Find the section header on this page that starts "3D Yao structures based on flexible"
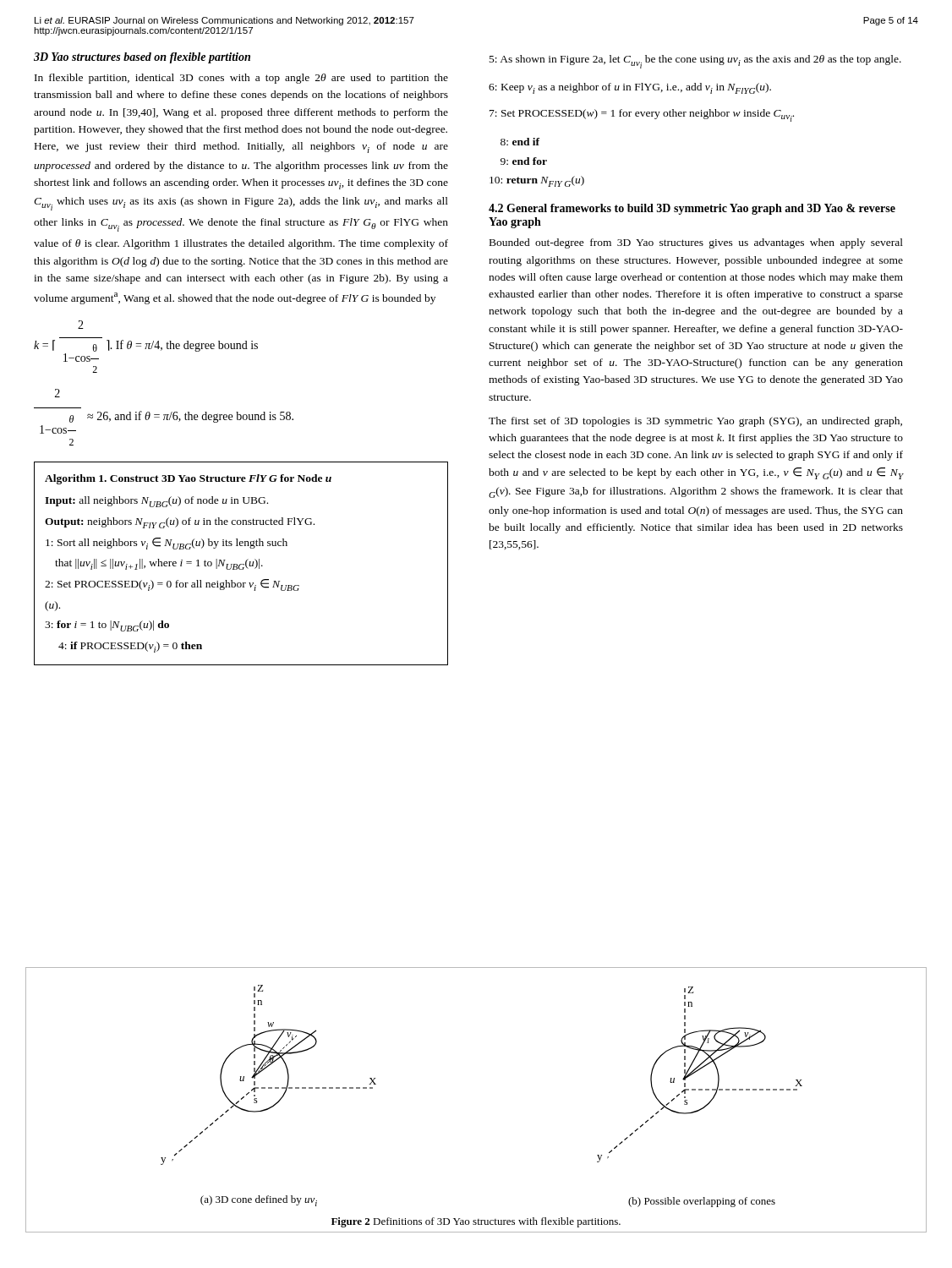 point(142,57)
